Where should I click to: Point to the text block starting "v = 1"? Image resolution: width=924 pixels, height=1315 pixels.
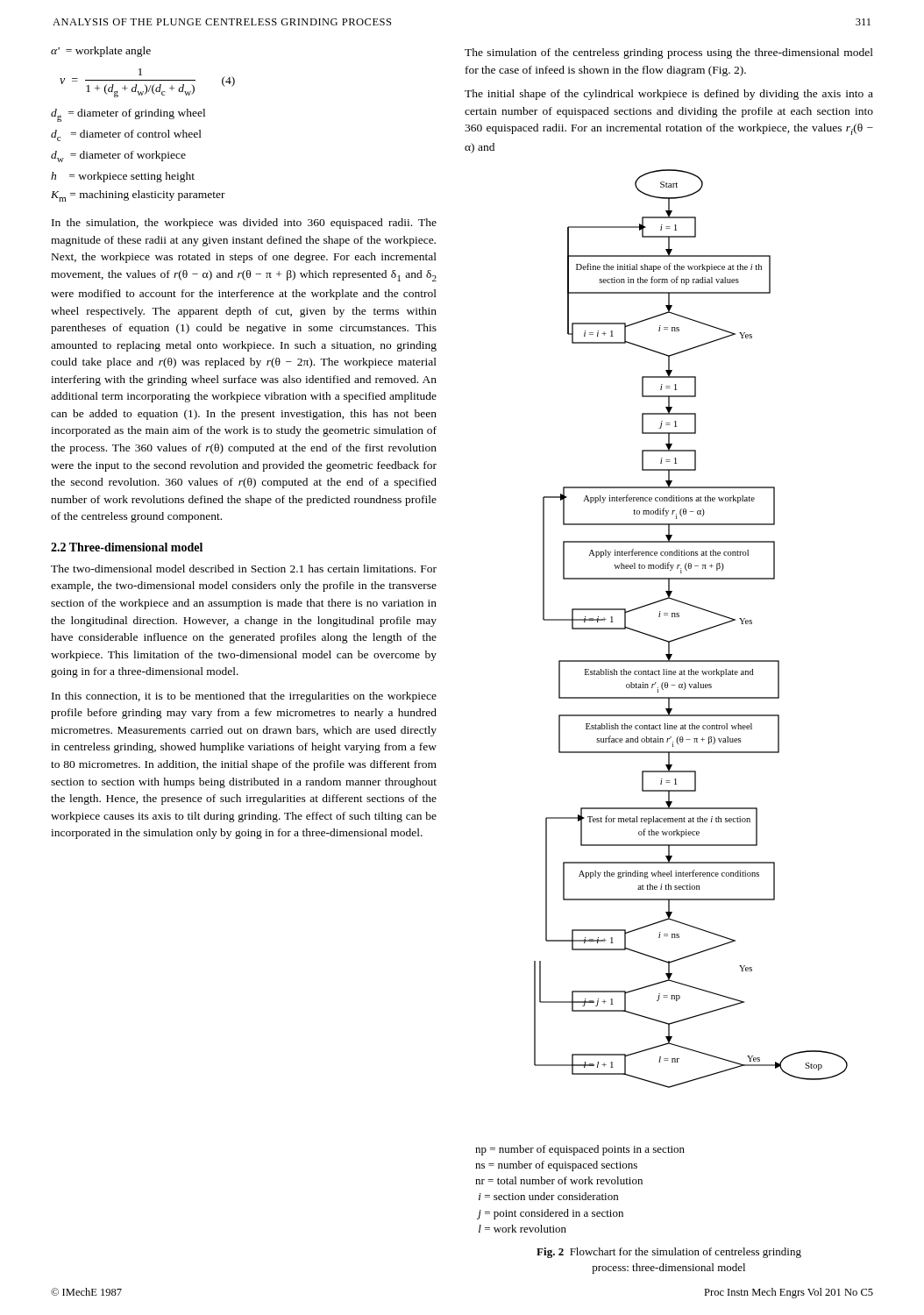(147, 81)
